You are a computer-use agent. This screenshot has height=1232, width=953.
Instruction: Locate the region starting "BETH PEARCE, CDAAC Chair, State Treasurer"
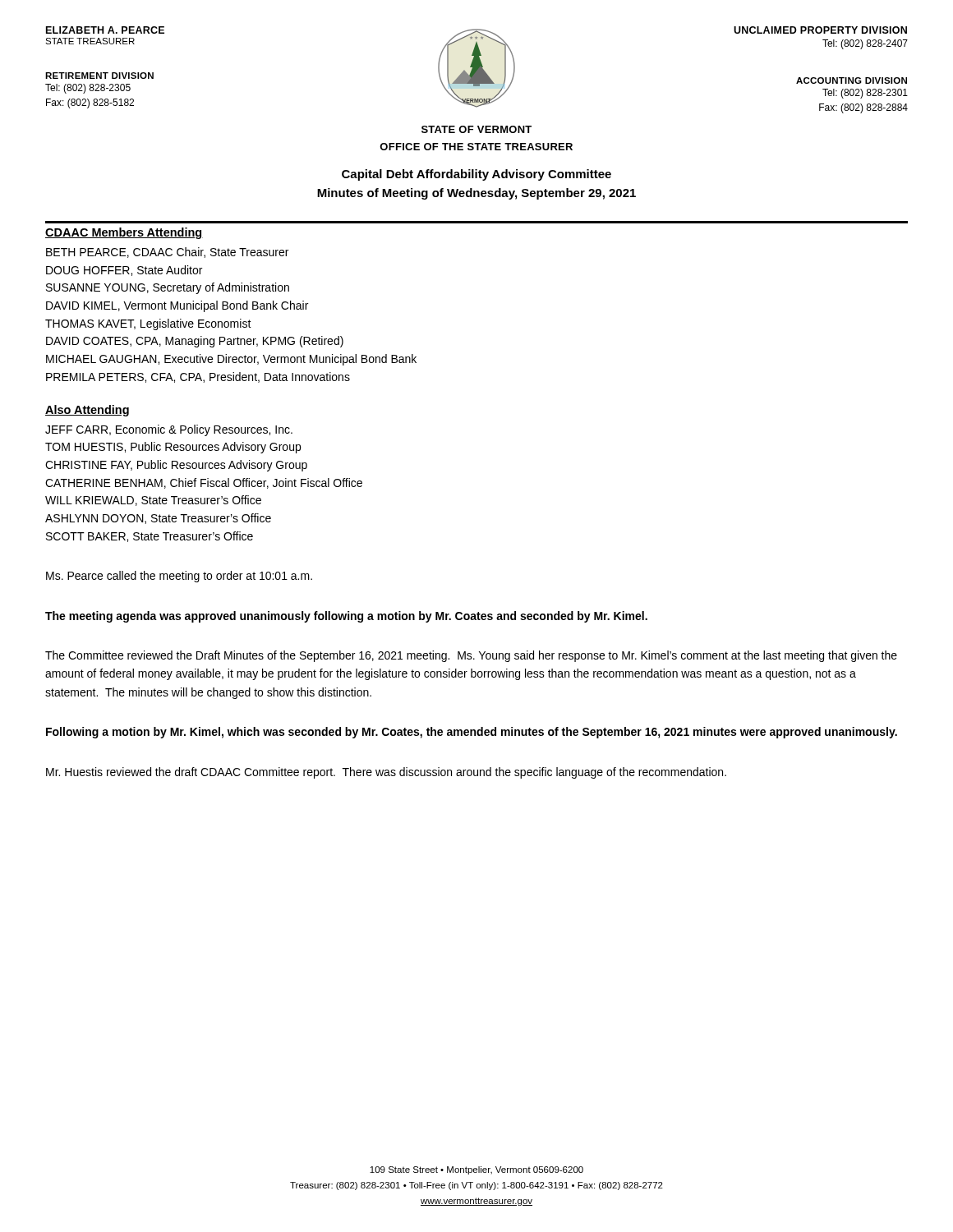(x=167, y=252)
